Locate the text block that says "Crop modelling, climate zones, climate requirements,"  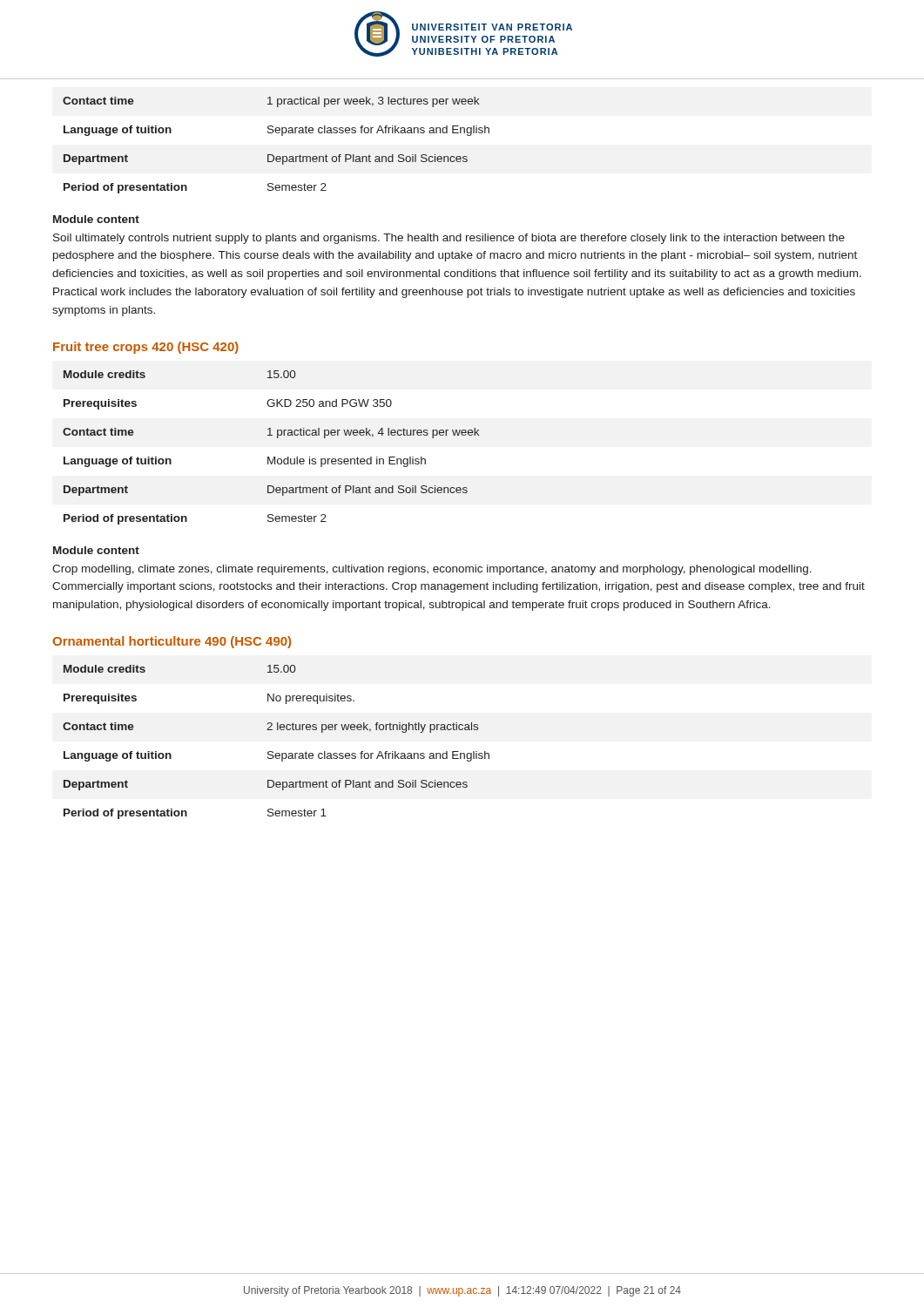click(x=458, y=586)
